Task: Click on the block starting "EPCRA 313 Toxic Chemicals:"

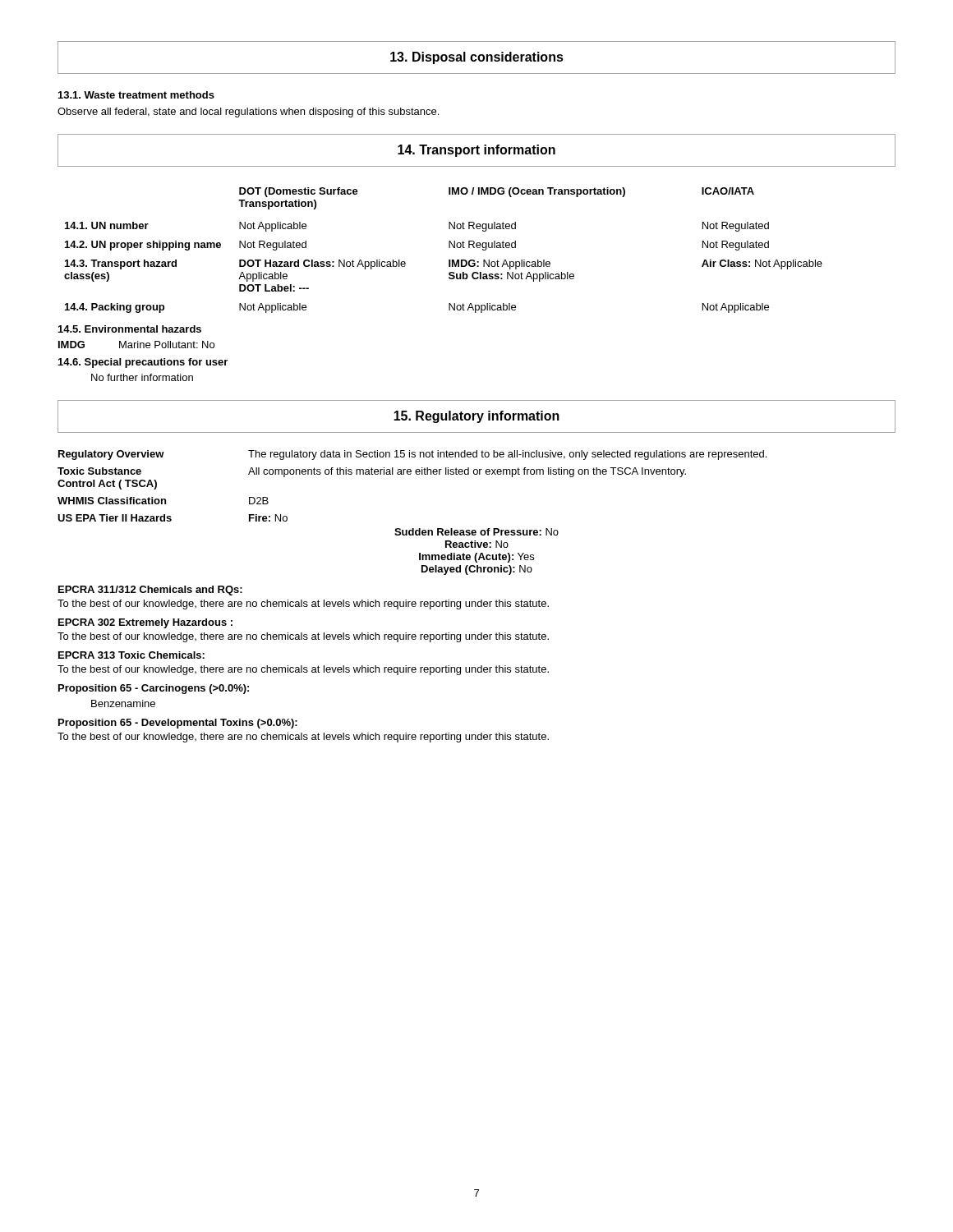Action: click(x=131, y=655)
